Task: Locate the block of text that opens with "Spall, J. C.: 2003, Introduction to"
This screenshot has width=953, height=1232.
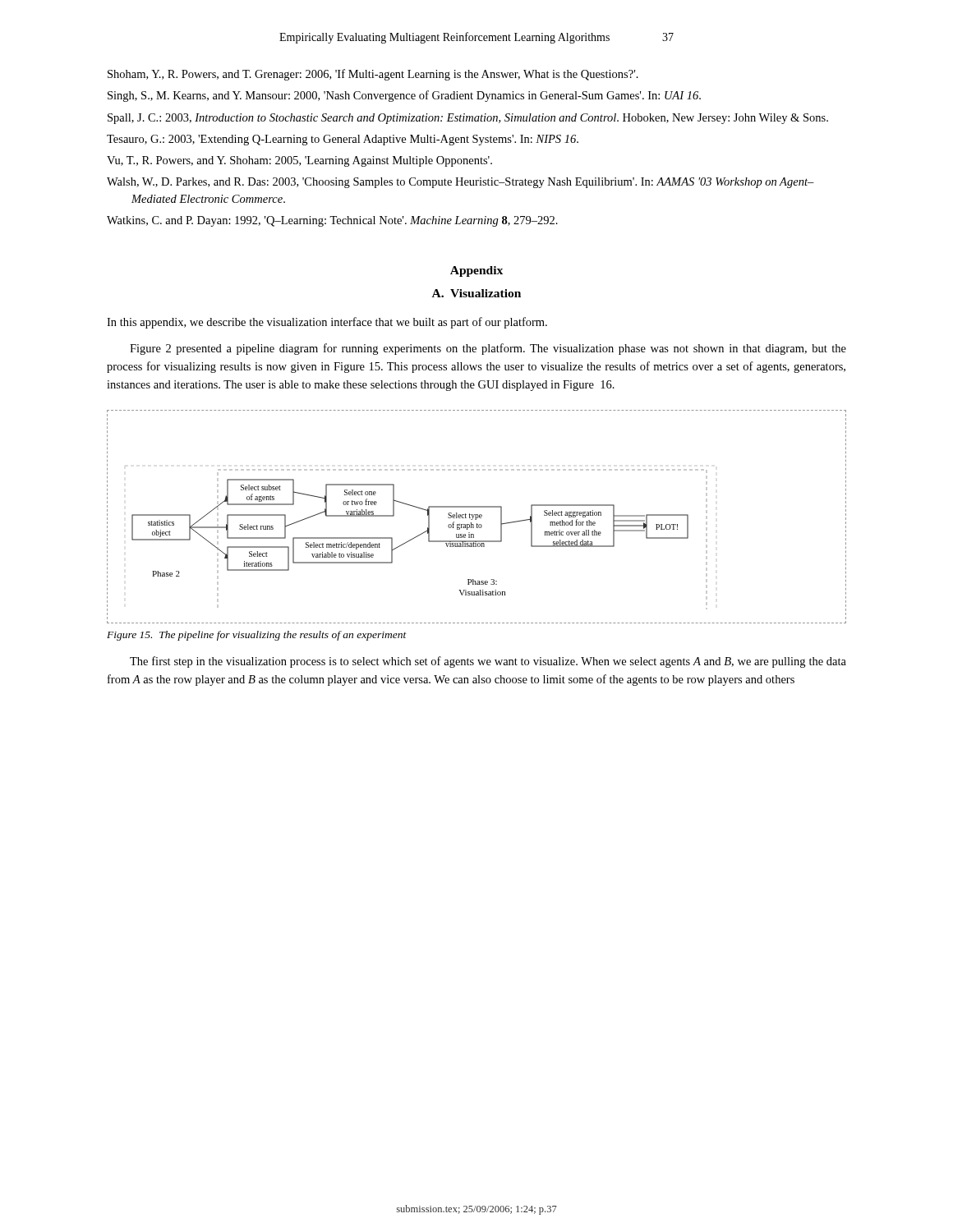Action: pos(468,117)
